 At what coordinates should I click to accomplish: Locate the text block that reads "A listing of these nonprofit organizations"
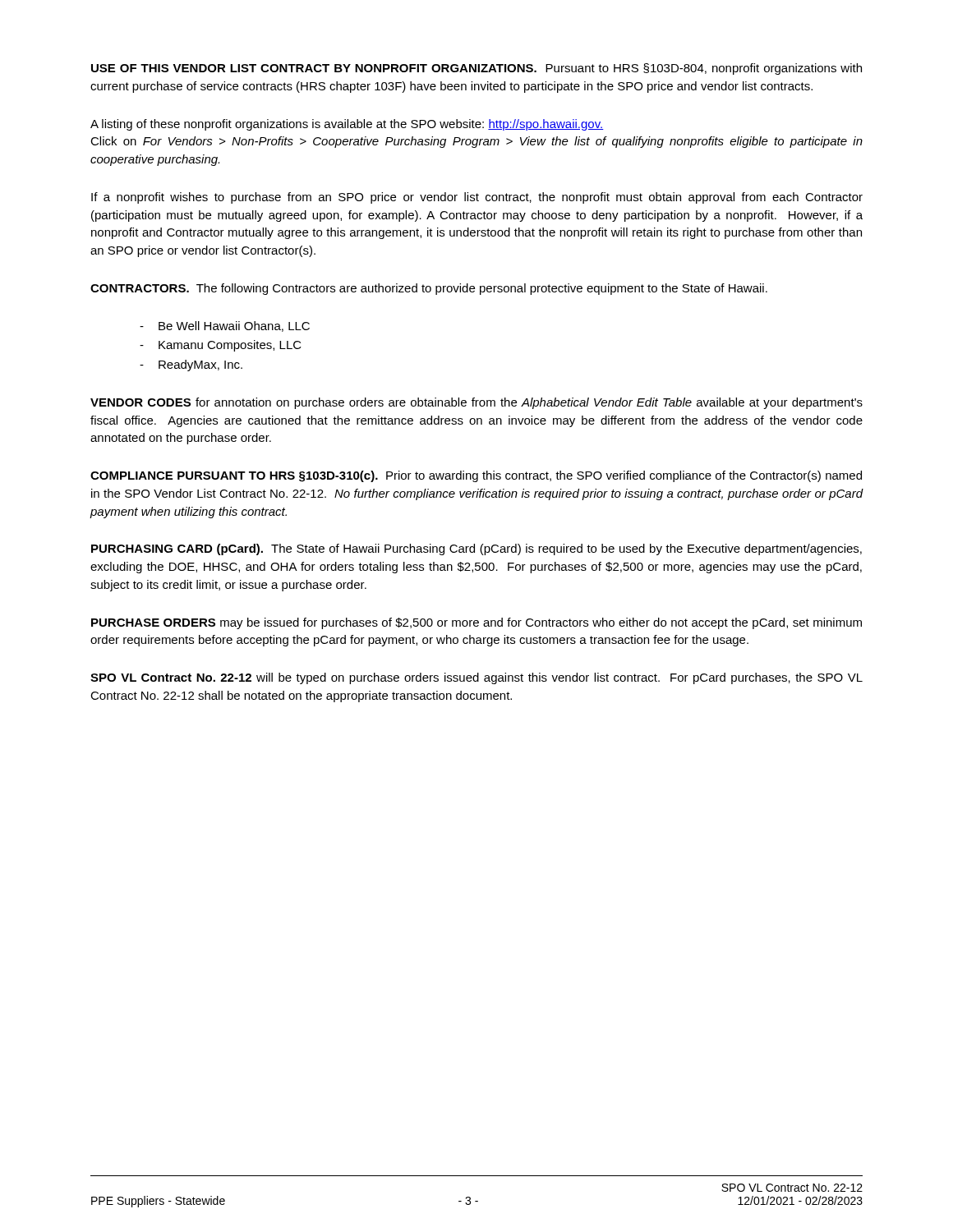(x=476, y=141)
